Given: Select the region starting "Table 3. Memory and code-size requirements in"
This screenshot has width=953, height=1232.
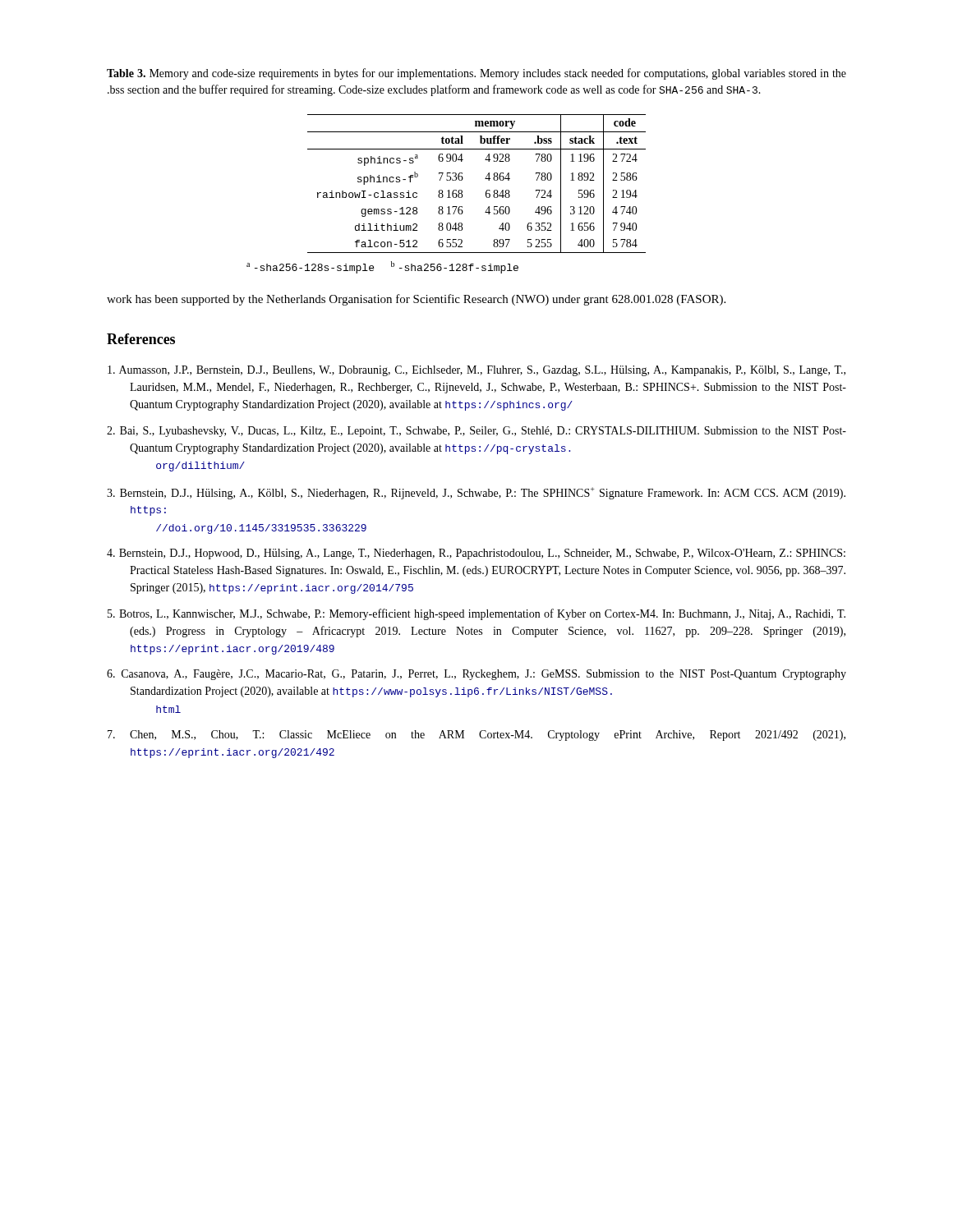Looking at the screenshot, I should [476, 82].
